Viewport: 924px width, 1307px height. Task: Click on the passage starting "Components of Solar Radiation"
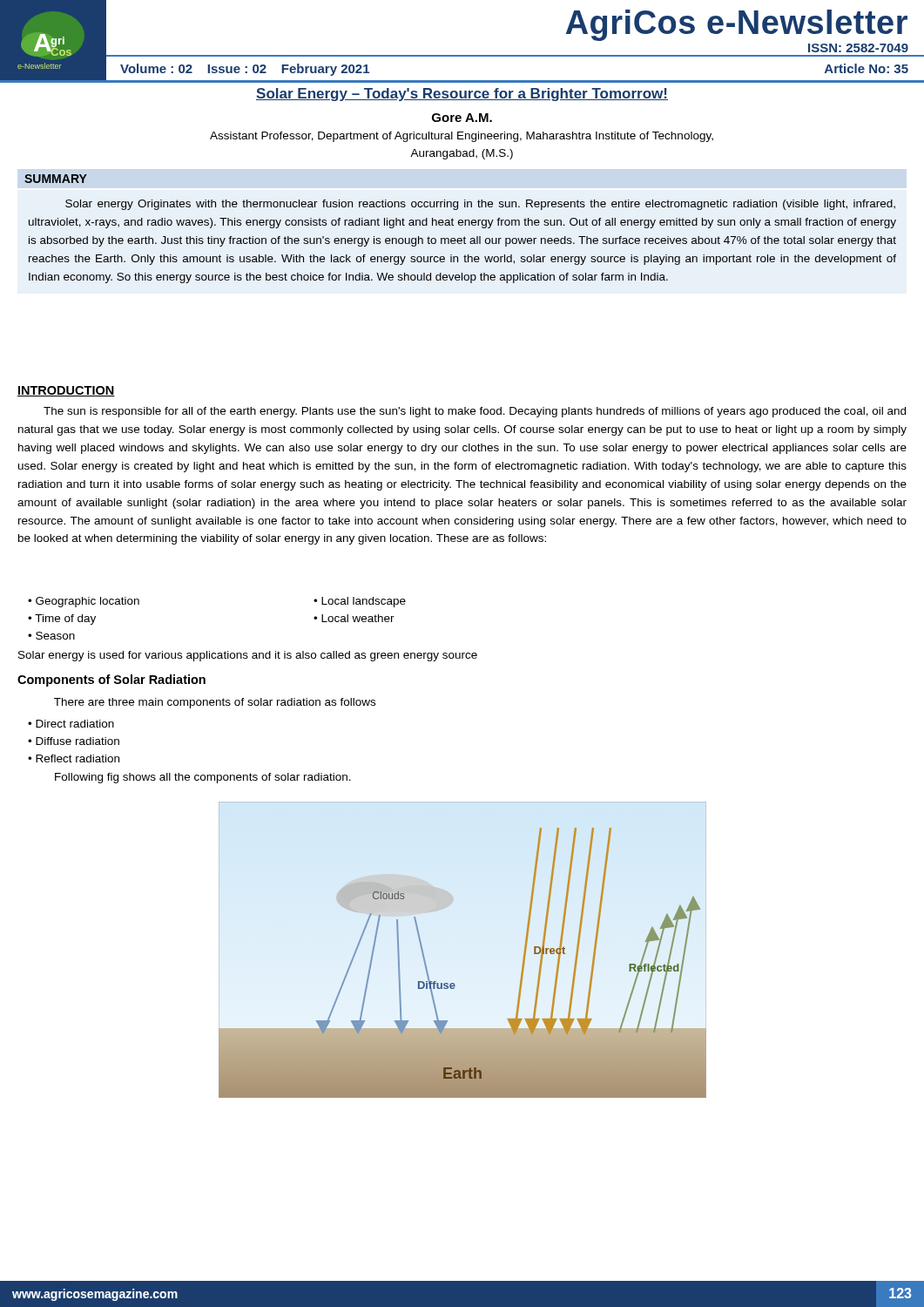click(x=112, y=680)
